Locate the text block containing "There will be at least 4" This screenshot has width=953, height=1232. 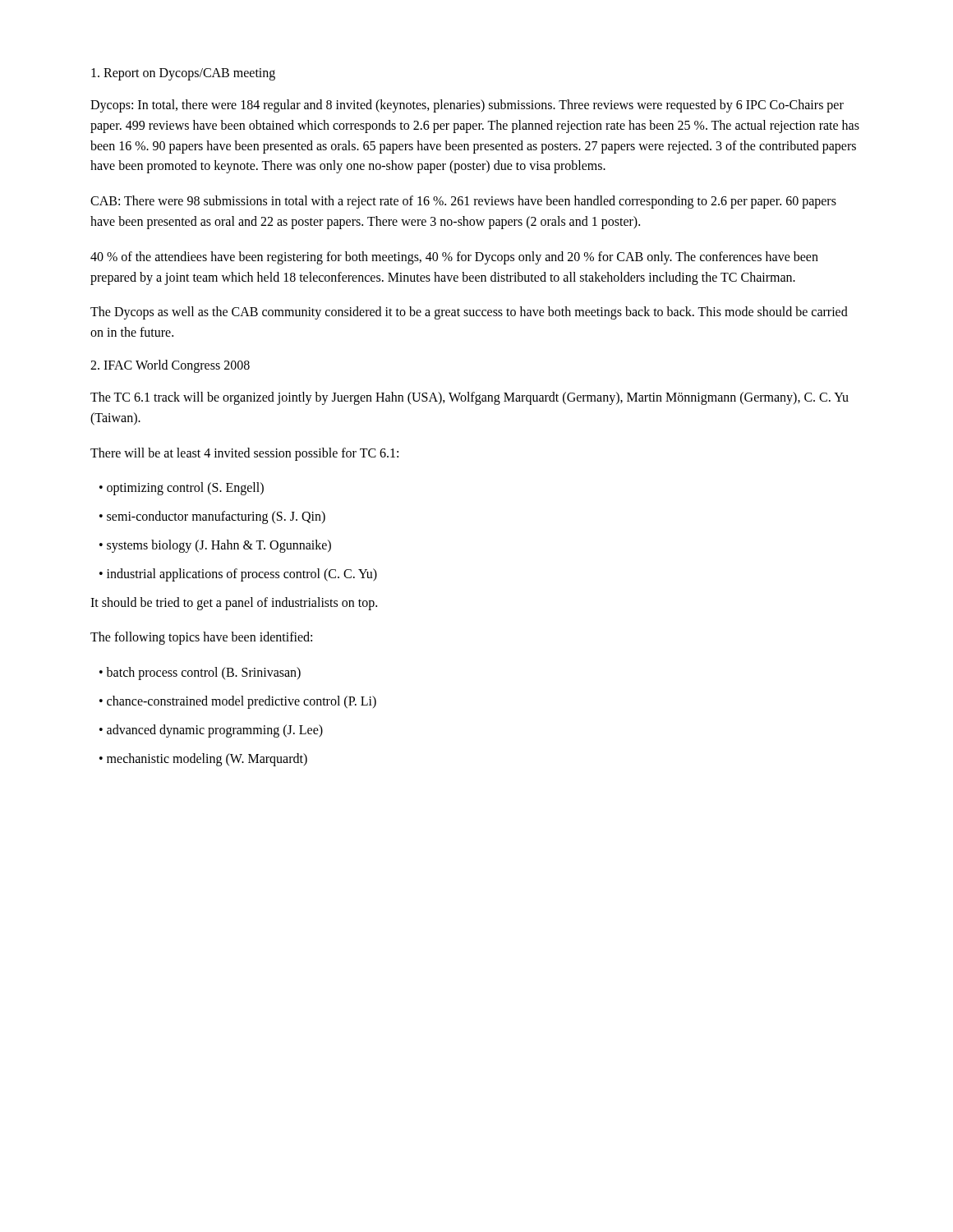point(245,453)
